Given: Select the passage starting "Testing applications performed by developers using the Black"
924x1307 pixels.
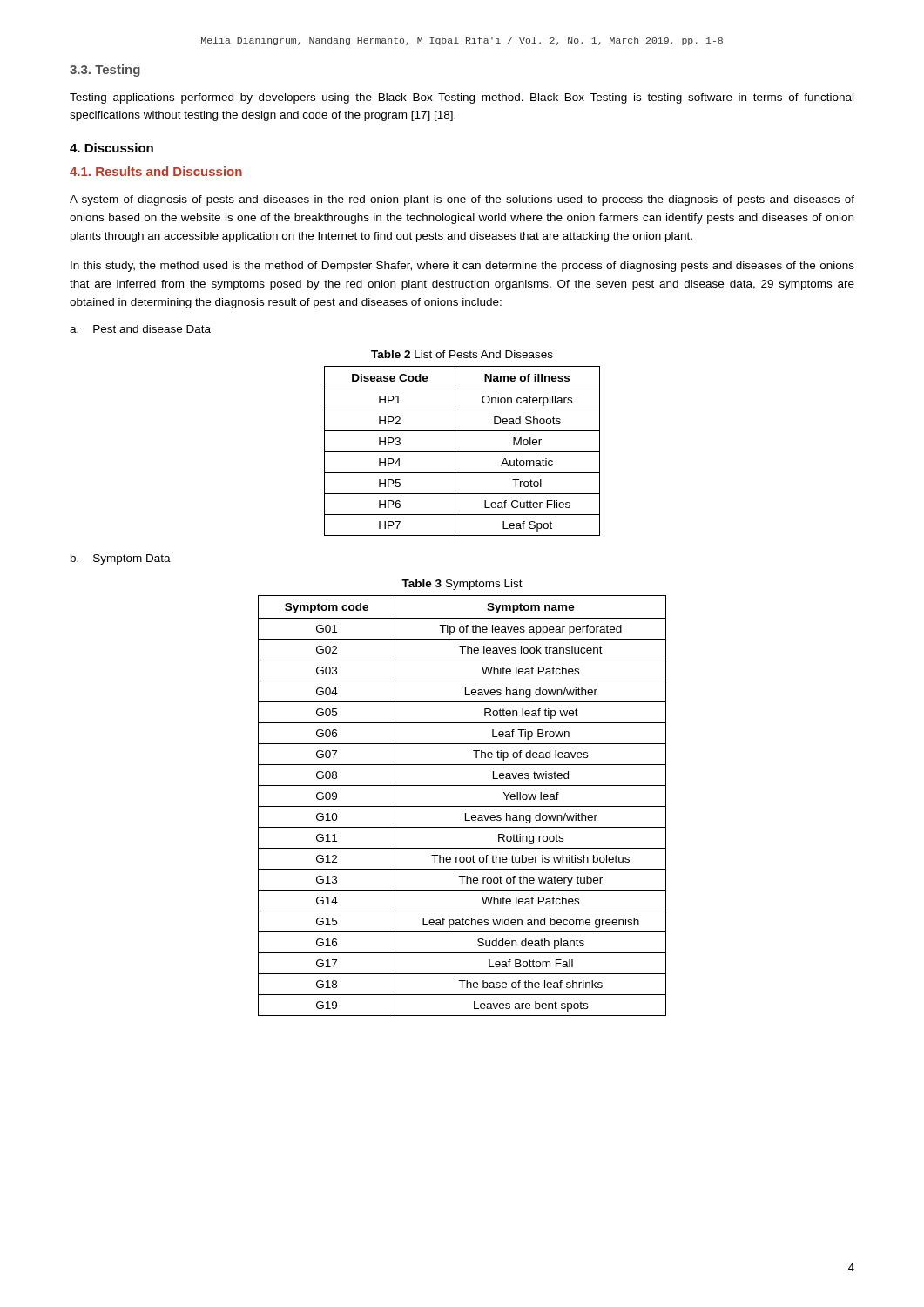Looking at the screenshot, I should tap(462, 107).
